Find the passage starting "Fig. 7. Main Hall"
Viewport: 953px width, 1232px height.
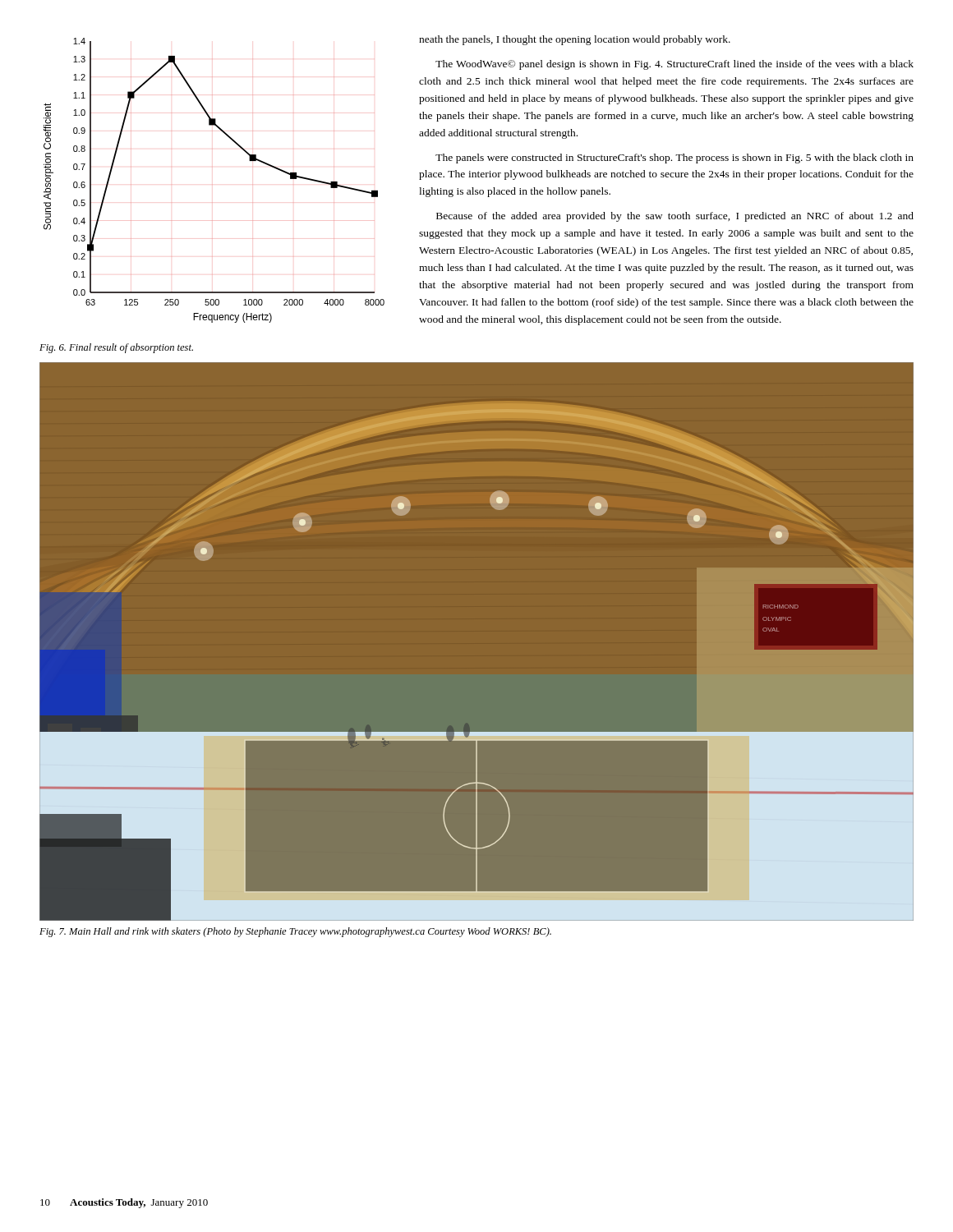pyautogui.click(x=296, y=931)
